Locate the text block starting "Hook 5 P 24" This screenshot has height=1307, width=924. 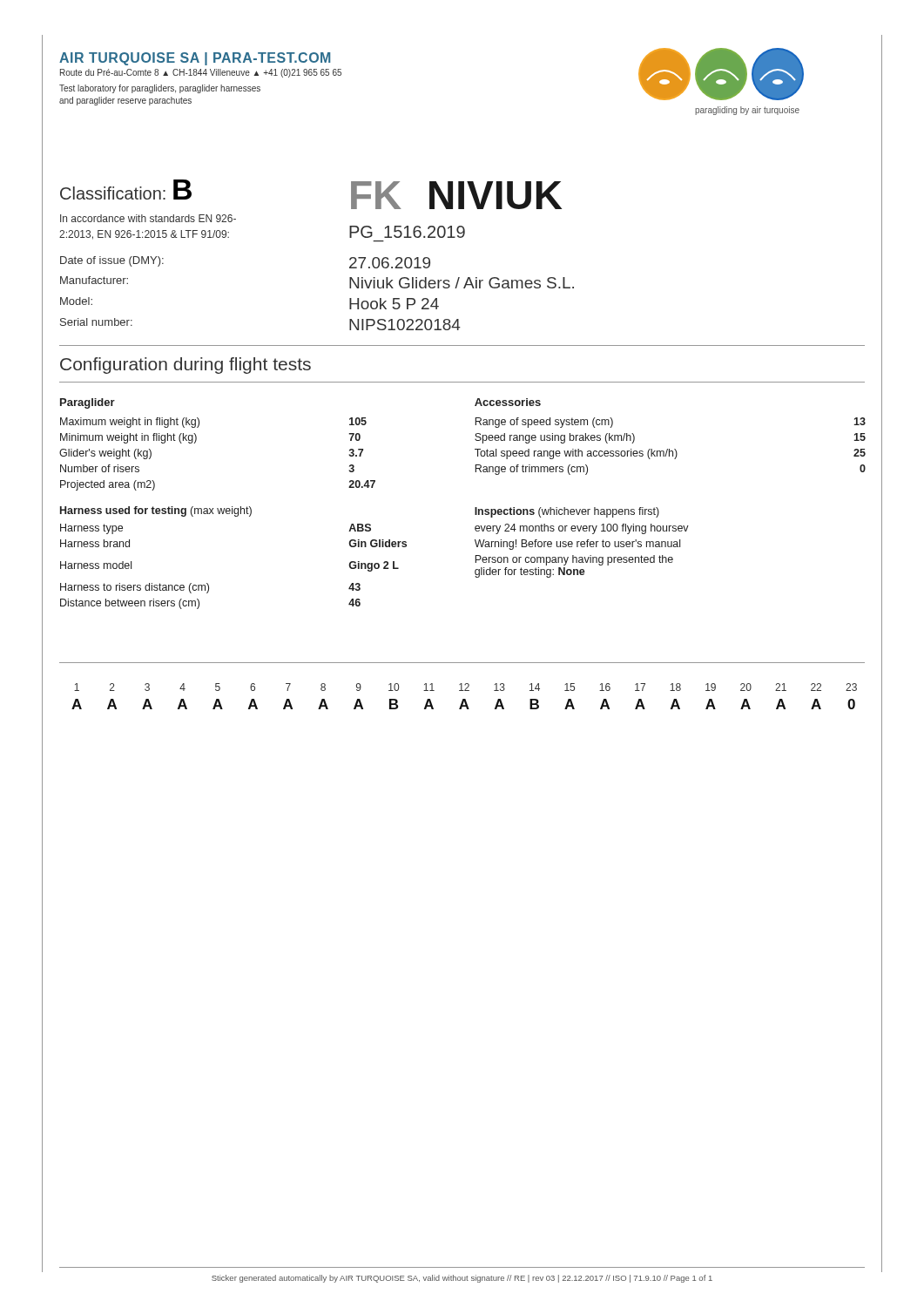point(394,304)
